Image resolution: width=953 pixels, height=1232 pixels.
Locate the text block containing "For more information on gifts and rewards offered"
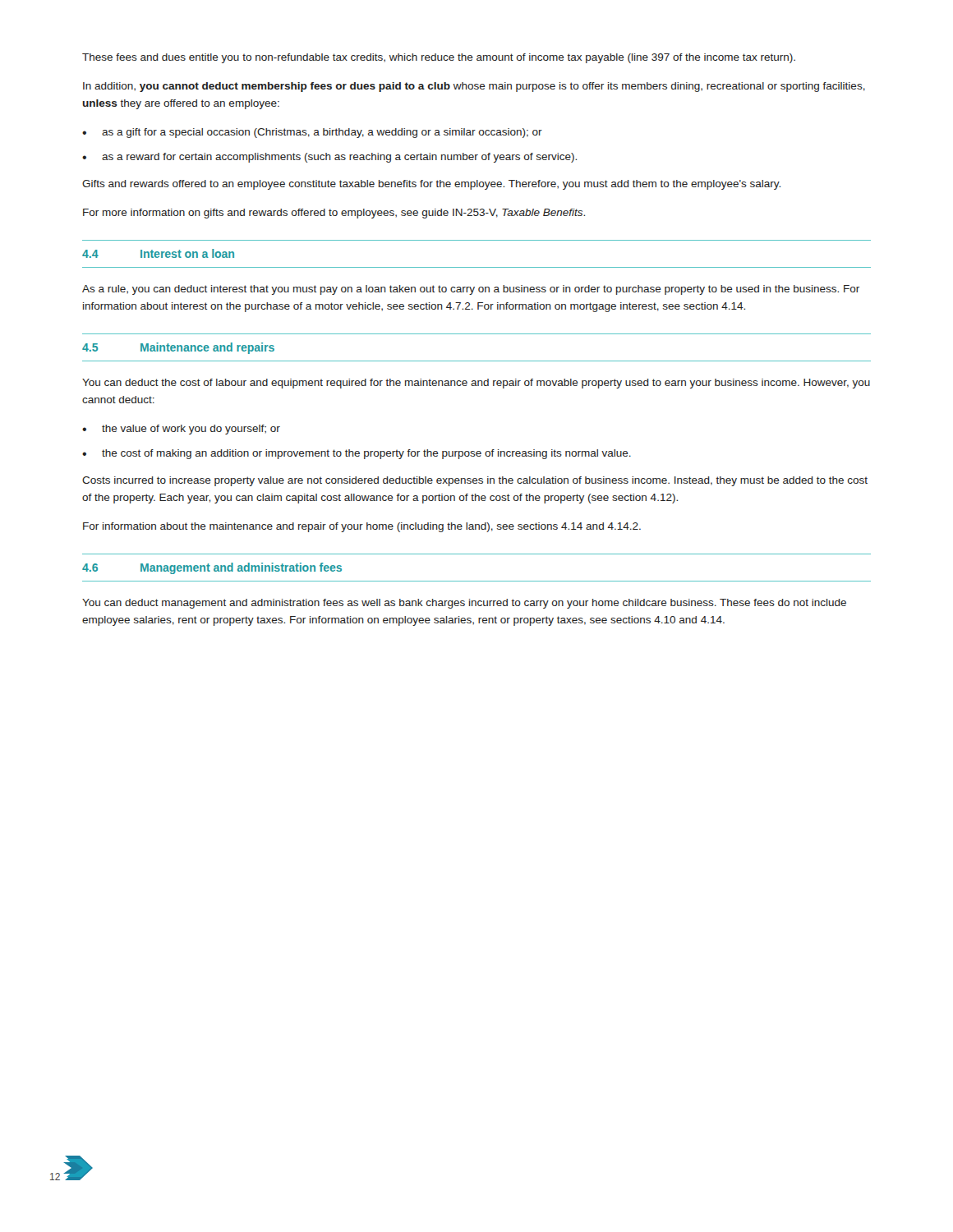coord(334,213)
